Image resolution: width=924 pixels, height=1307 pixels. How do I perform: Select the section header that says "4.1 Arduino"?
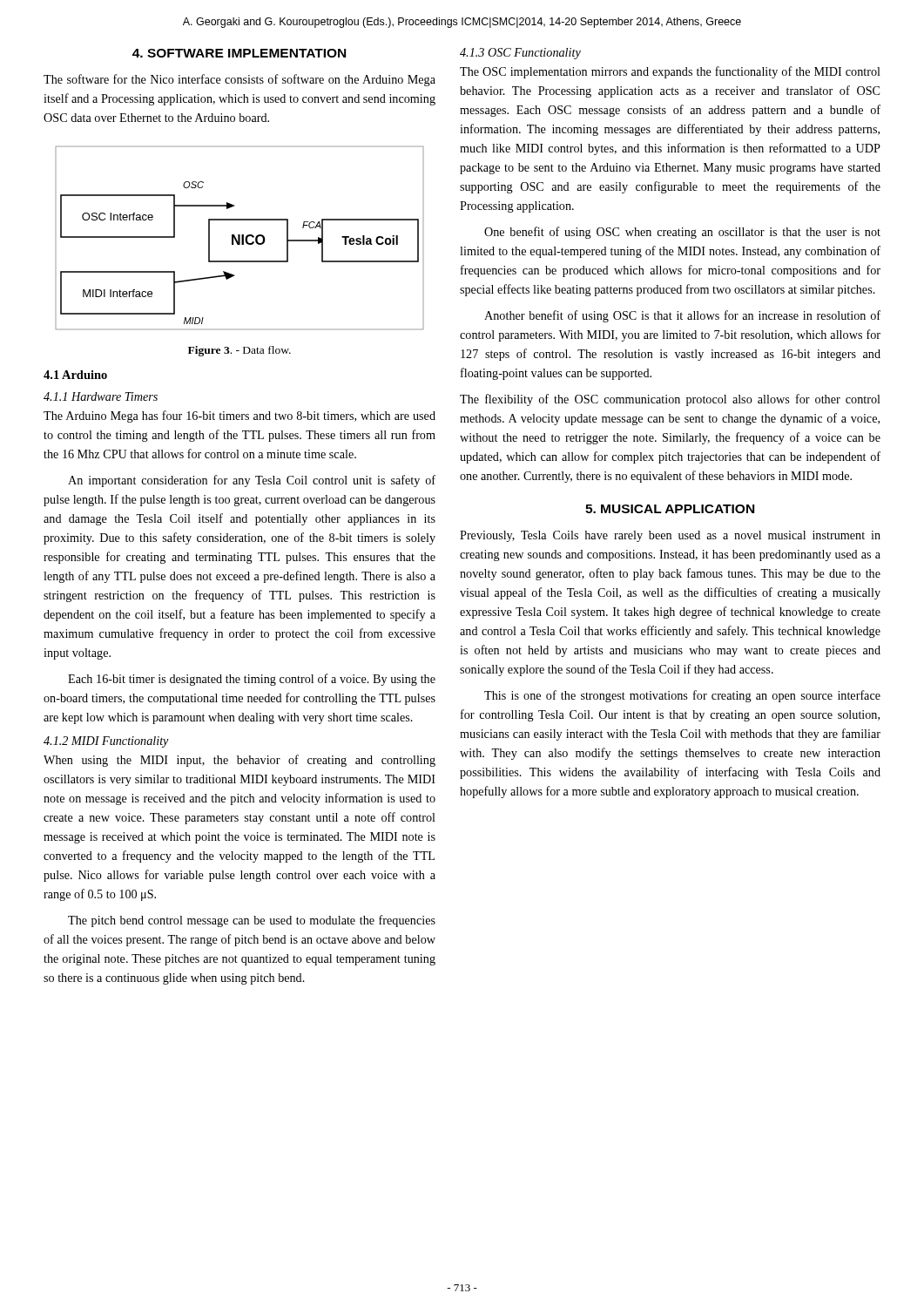click(x=75, y=375)
